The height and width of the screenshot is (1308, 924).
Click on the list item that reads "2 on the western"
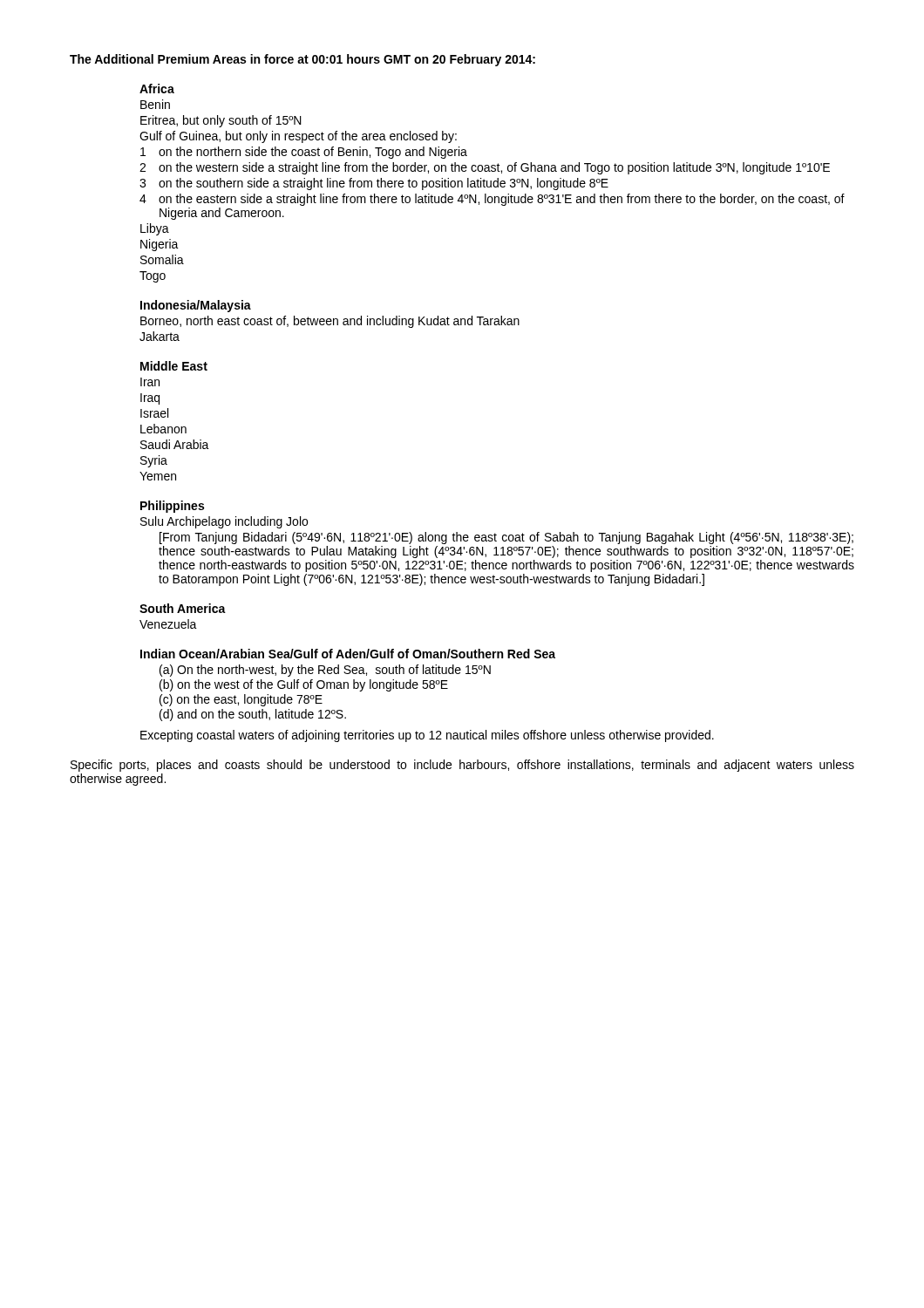[497, 167]
